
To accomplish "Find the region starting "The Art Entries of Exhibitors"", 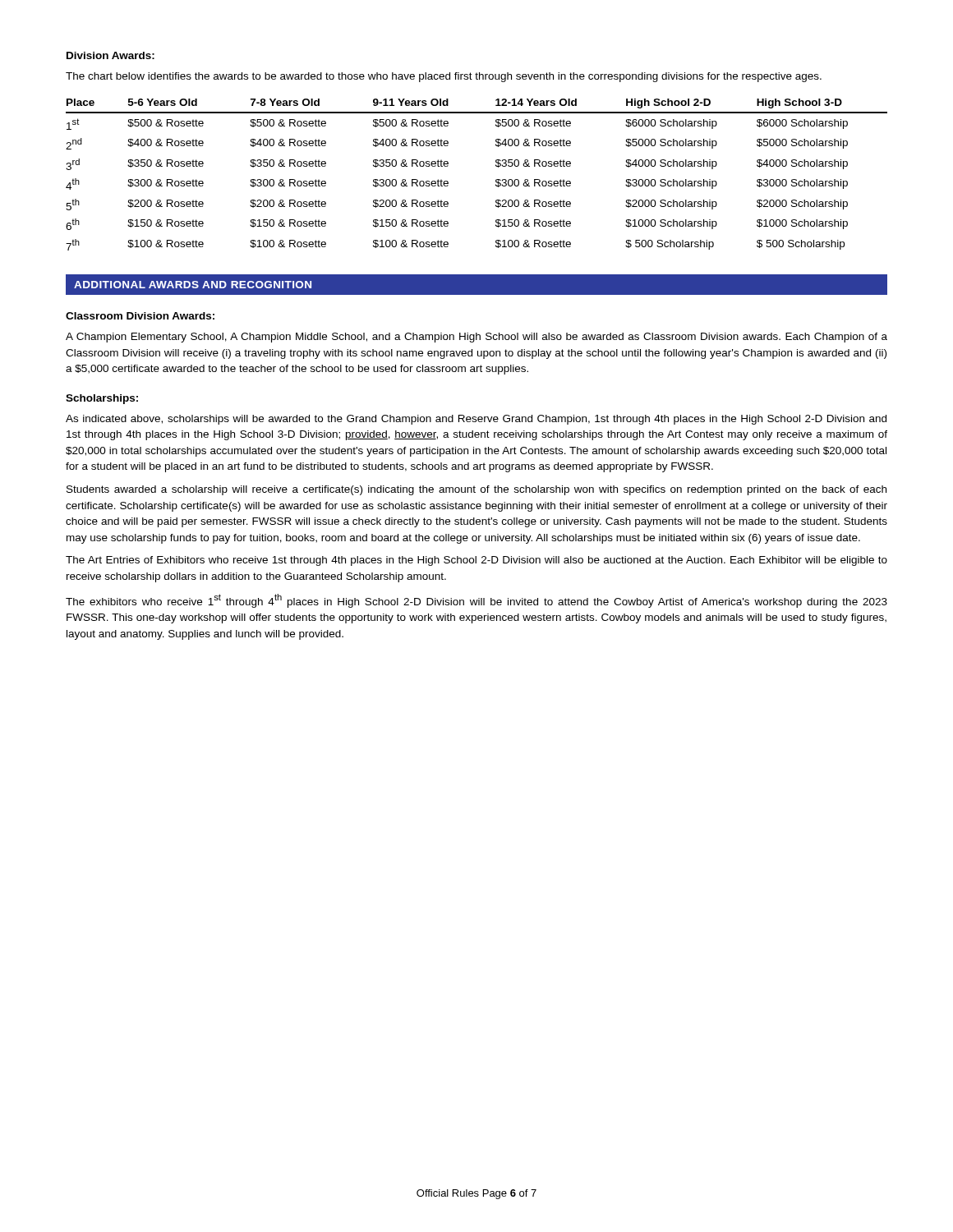I will pyautogui.click(x=476, y=568).
